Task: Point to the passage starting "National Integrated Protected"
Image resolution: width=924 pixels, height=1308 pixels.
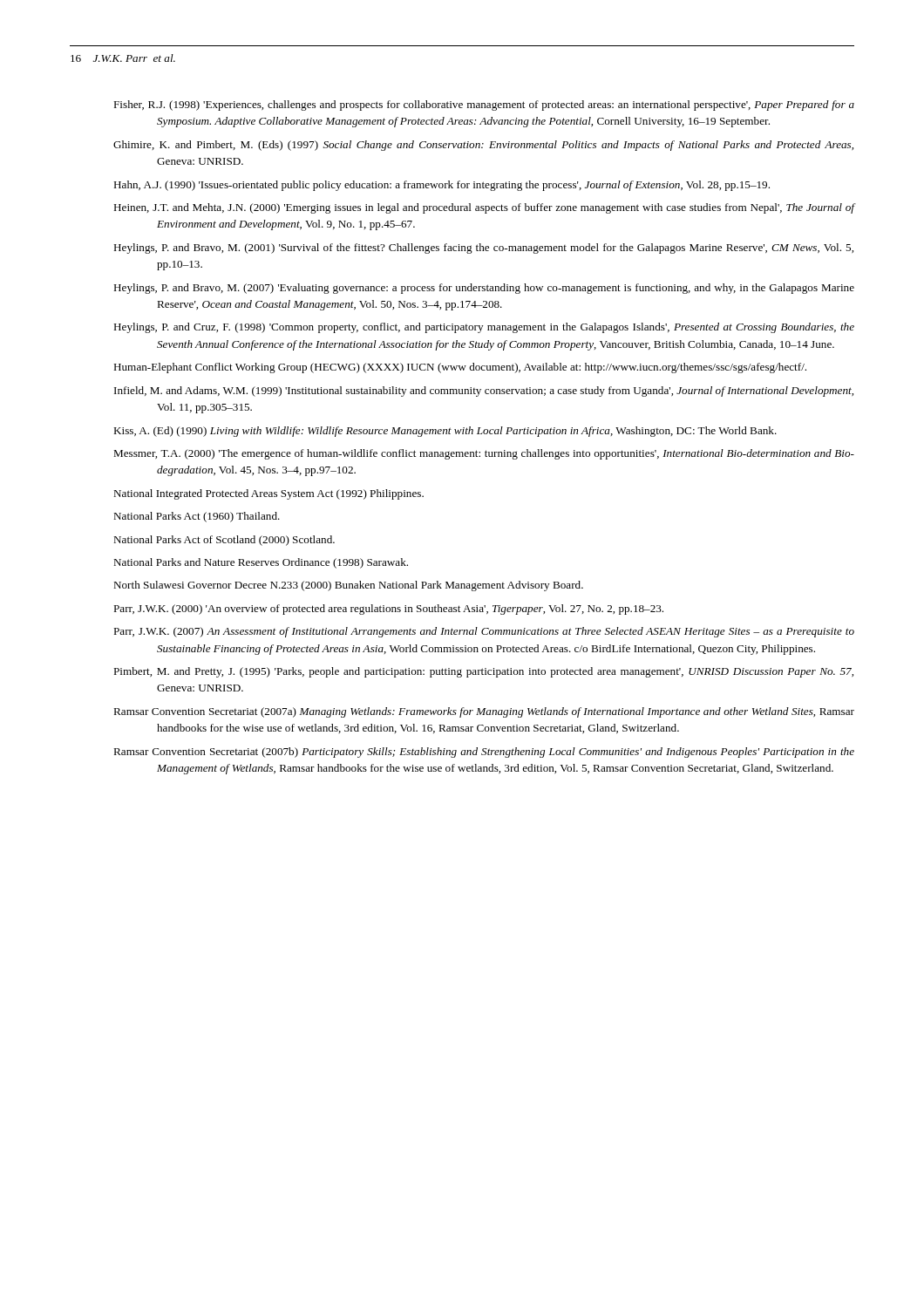Action: tap(269, 493)
